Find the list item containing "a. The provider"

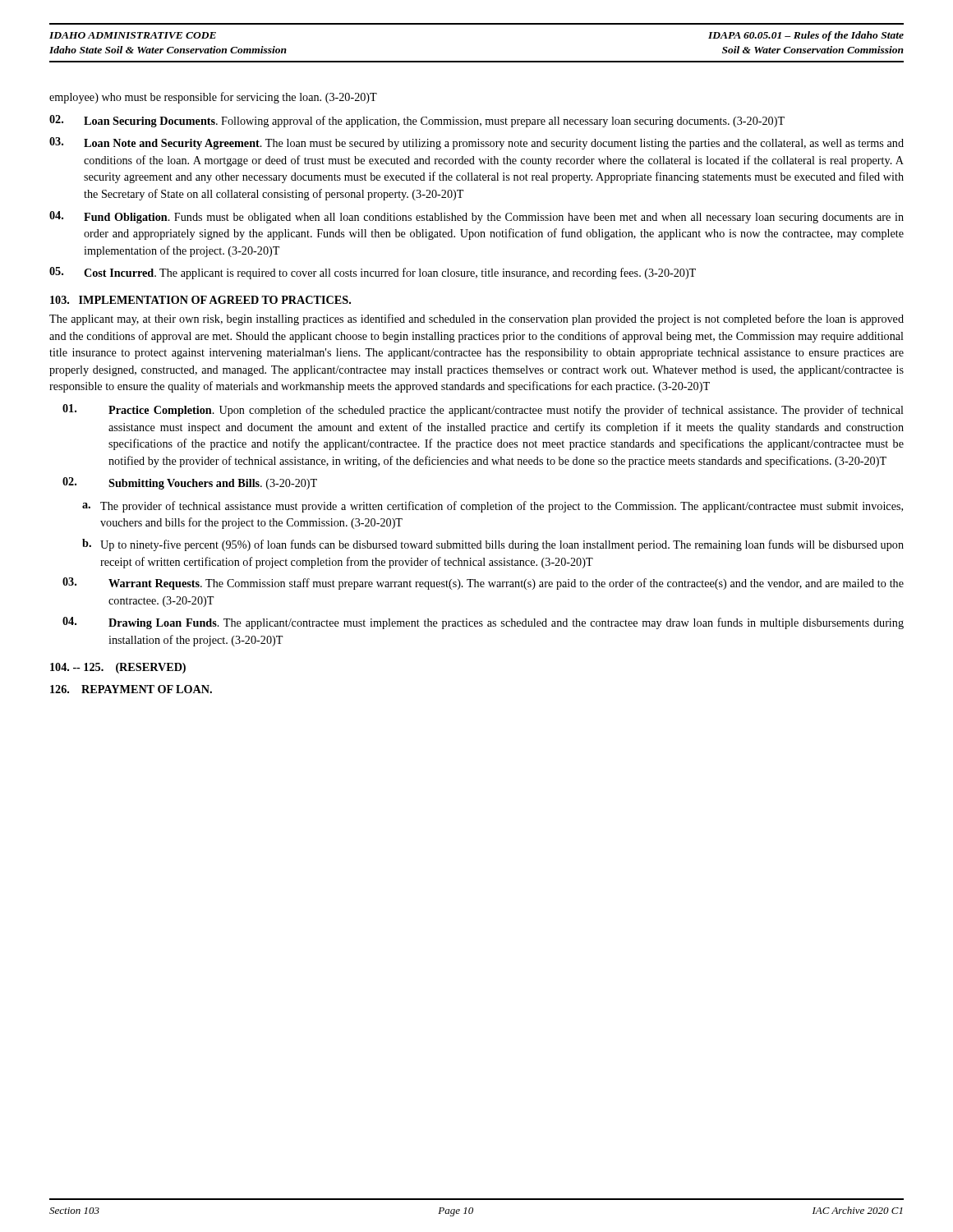pyautogui.click(x=493, y=515)
